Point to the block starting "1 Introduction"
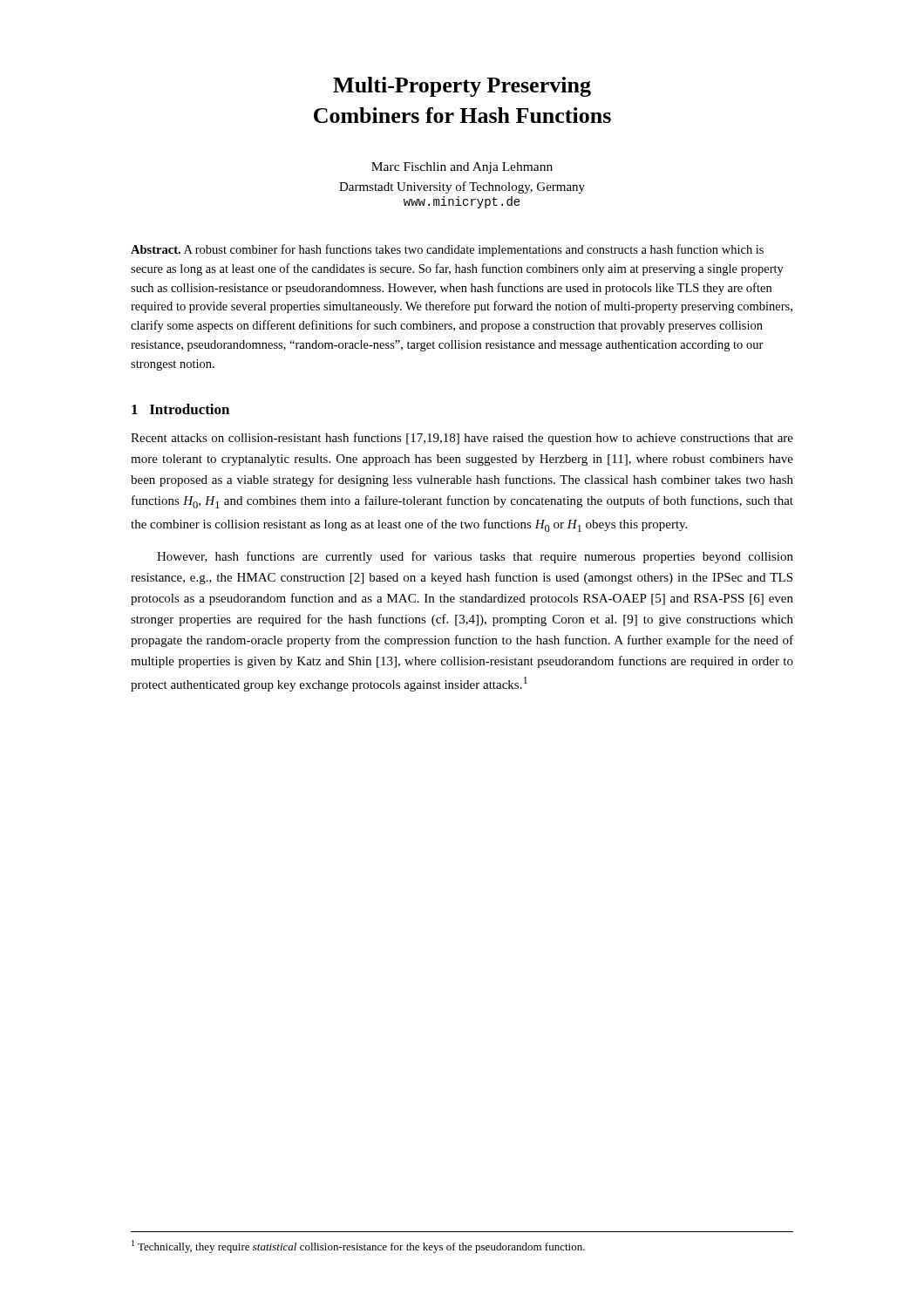Viewport: 924px width, 1308px height. tap(180, 410)
